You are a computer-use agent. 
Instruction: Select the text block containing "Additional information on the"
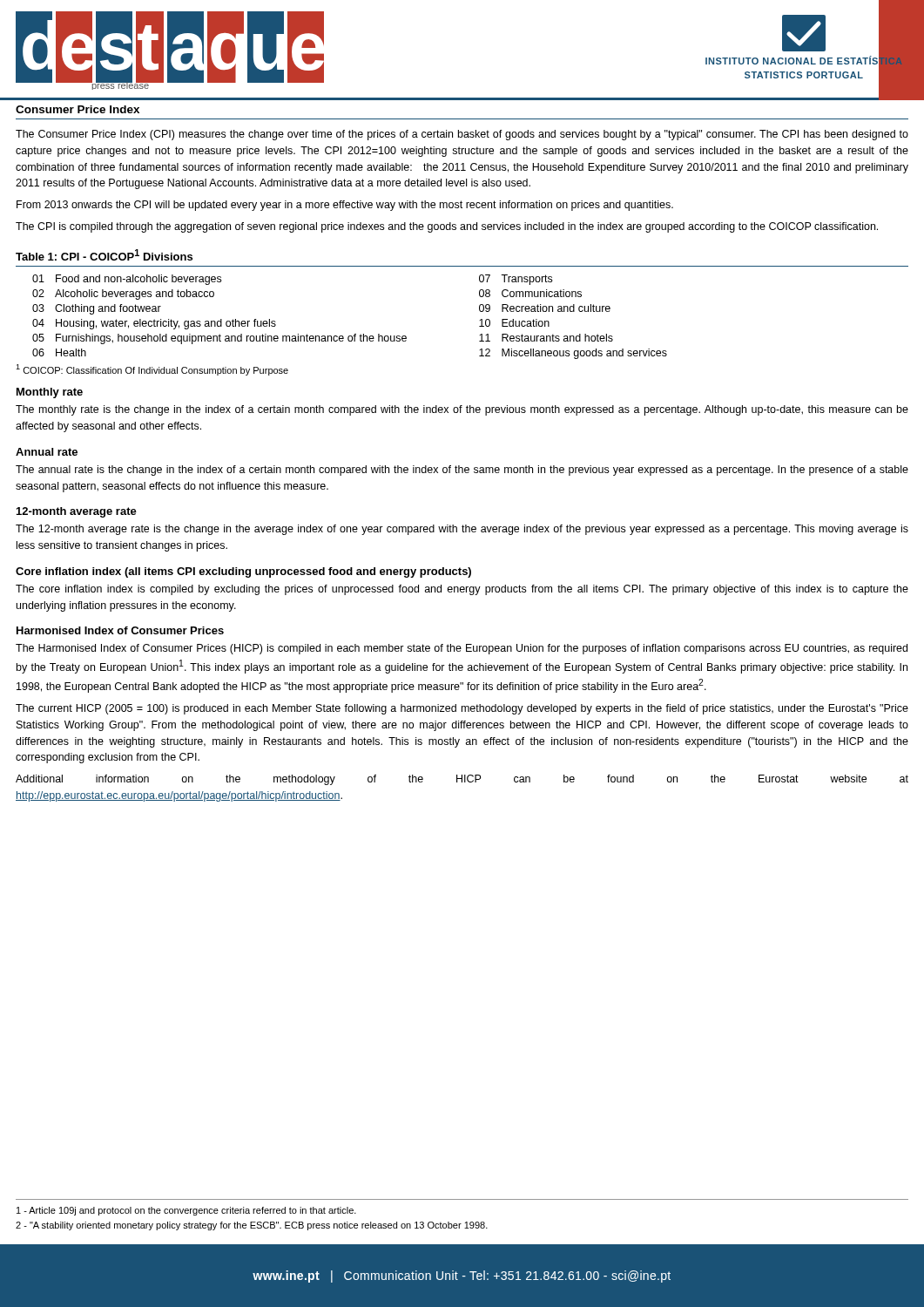[x=462, y=787]
